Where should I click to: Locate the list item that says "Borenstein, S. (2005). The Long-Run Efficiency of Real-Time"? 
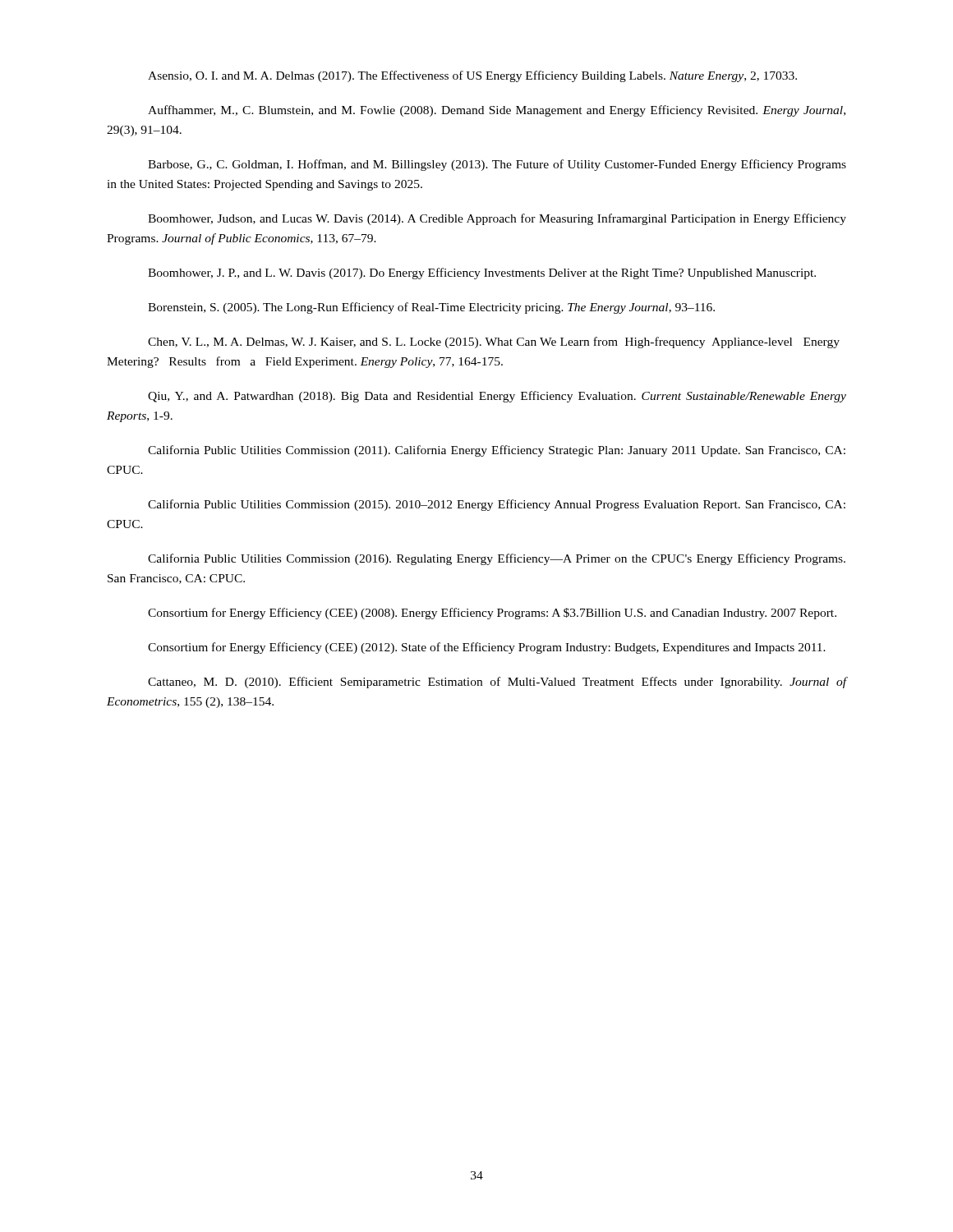[x=432, y=307]
